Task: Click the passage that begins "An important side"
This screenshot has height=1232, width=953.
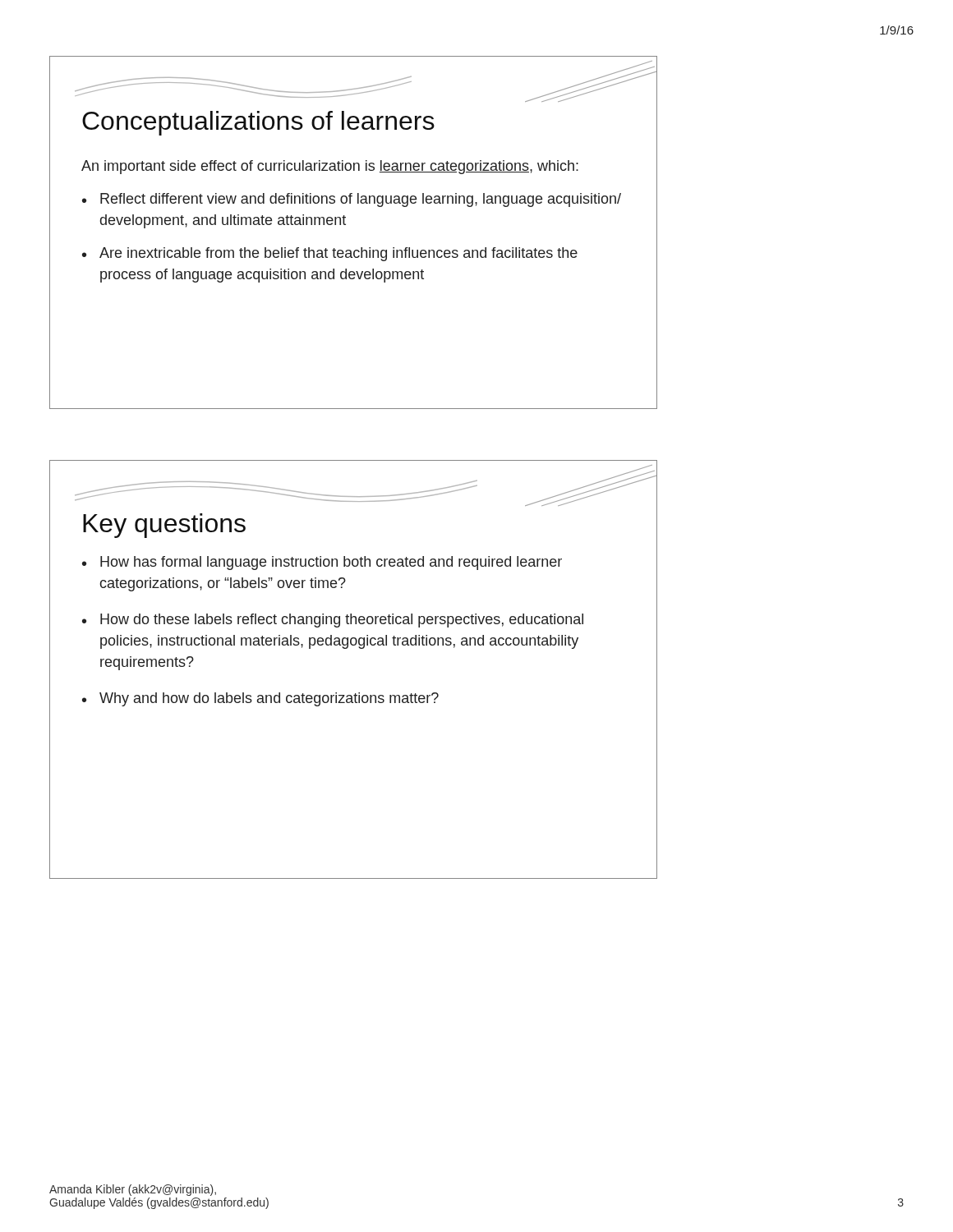Action: (330, 166)
